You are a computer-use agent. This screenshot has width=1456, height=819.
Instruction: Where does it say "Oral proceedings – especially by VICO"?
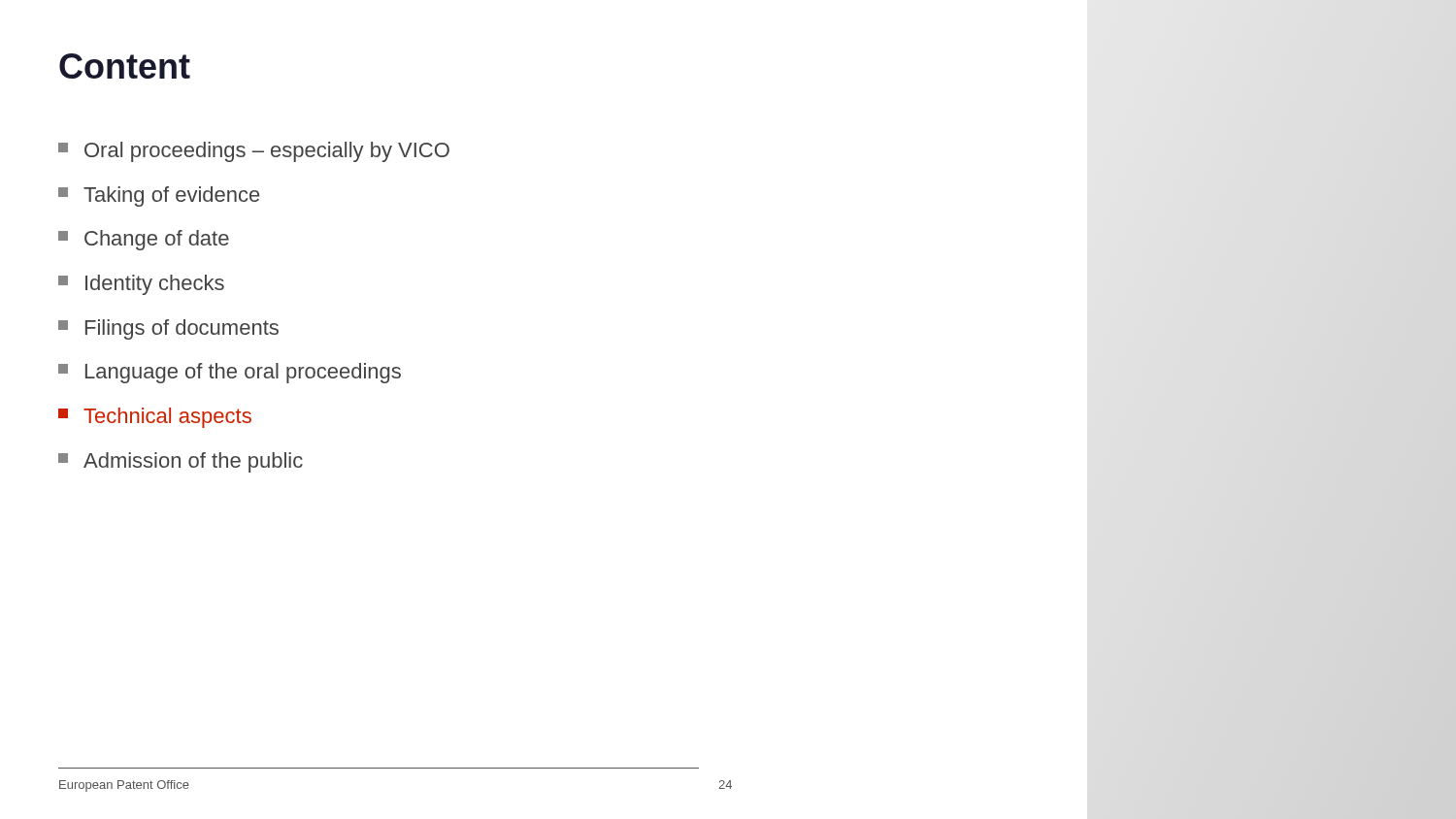(x=254, y=150)
